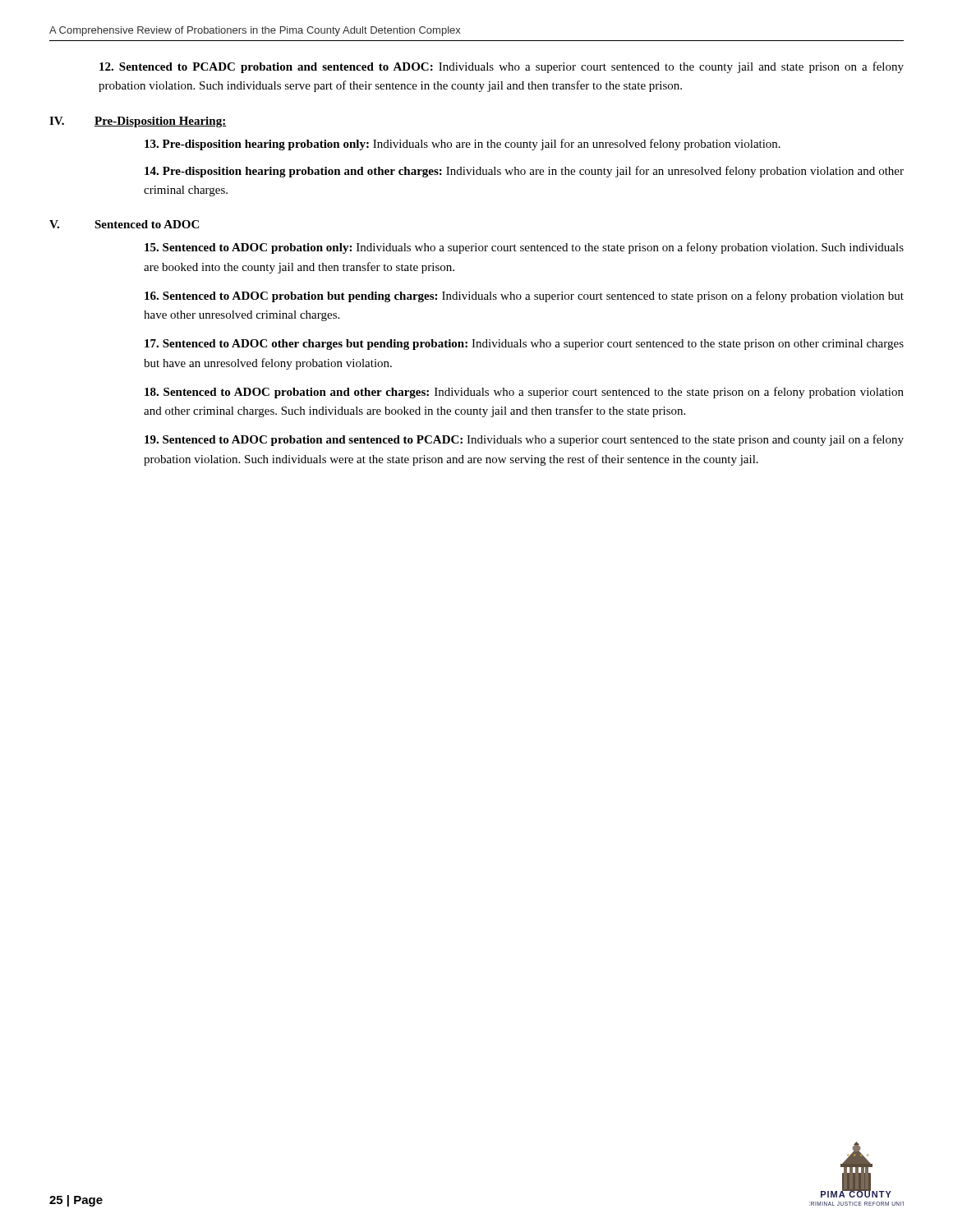953x1232 pixels.
Task: Select the text starting "13. Pre-disposition hearing probation only: Individuals"
Action: [462, 143]
